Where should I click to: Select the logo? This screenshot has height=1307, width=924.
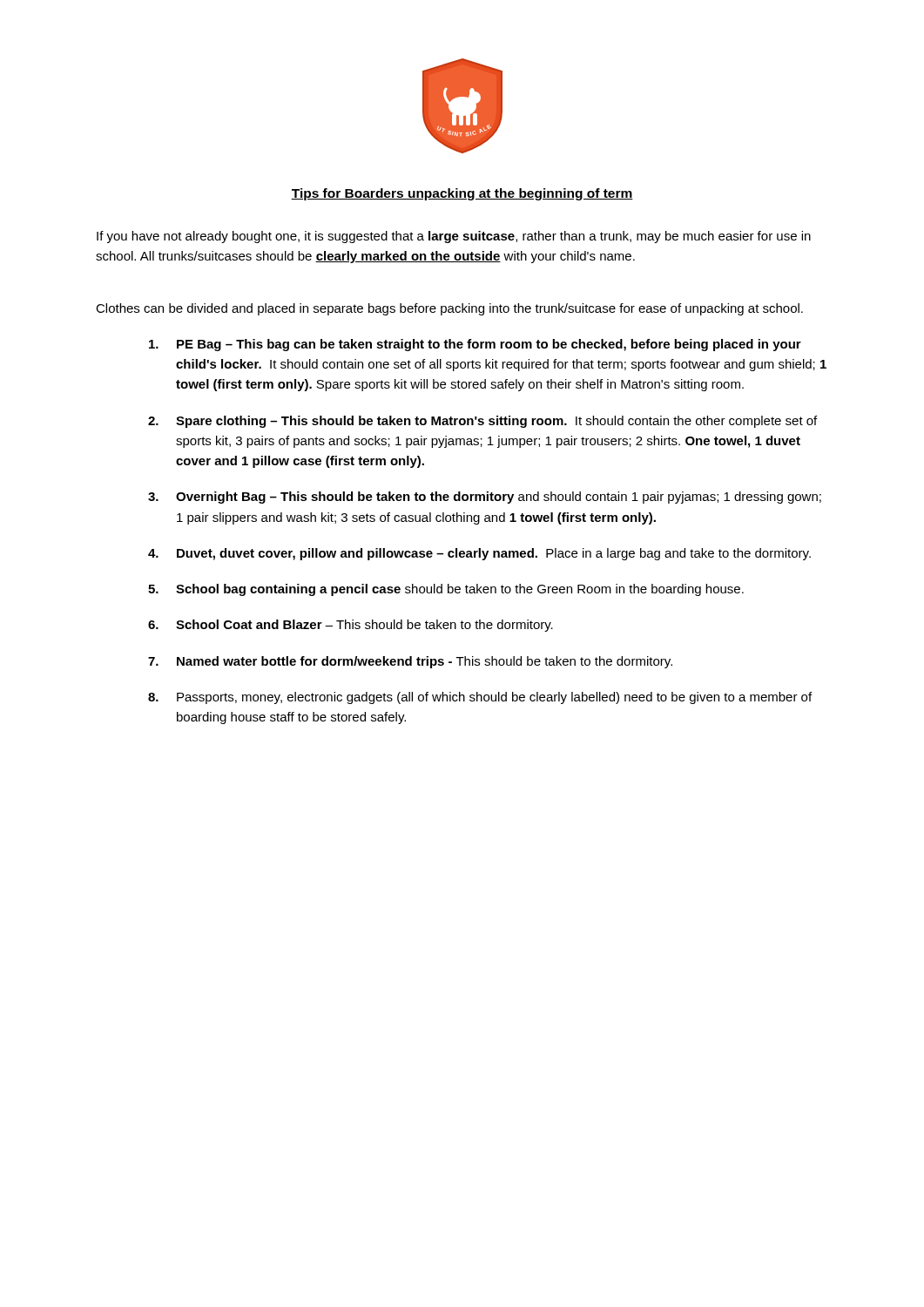(462, 106)
